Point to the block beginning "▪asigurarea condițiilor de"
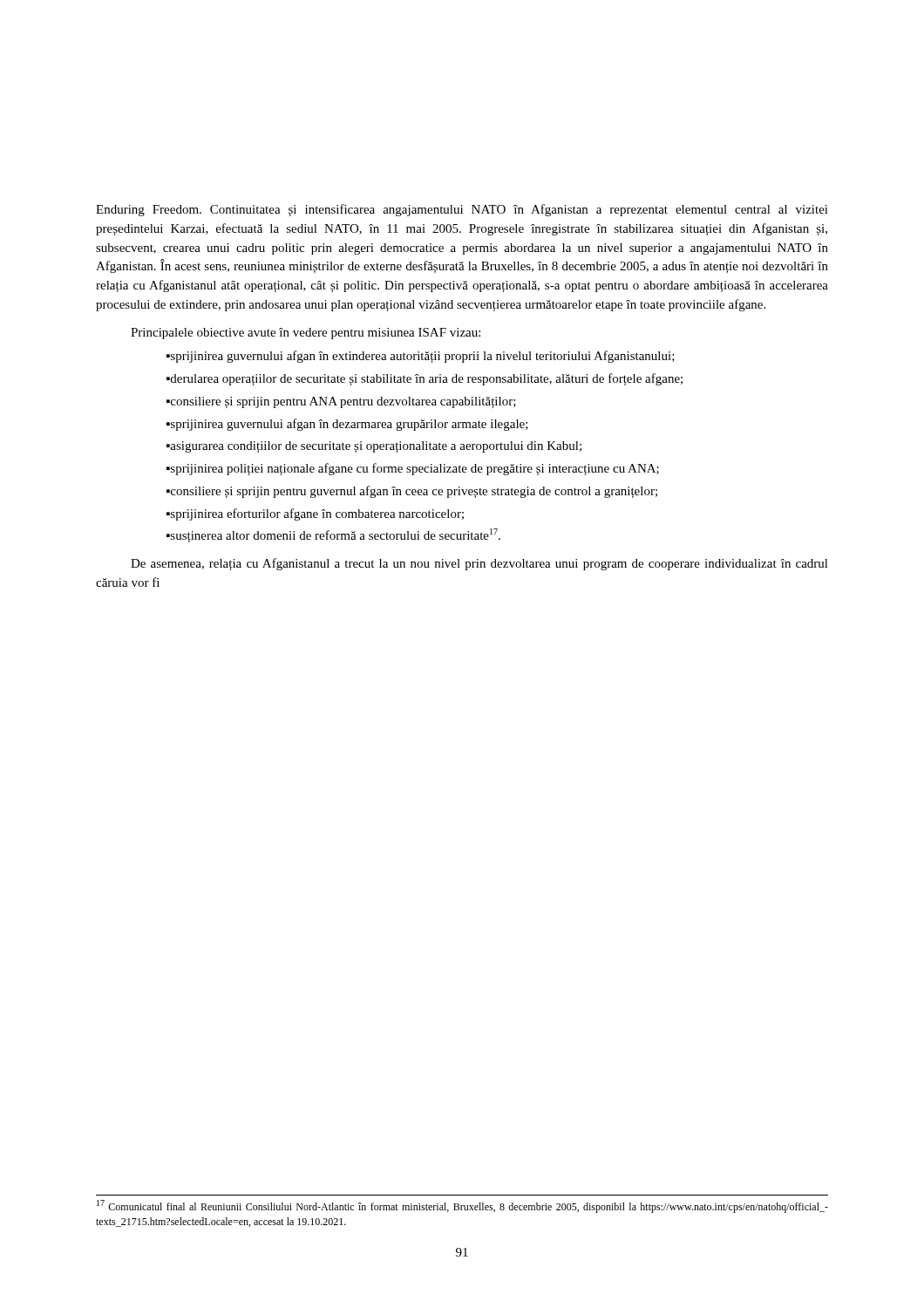Viewport: 924px width, 1308px height. coord(374,446)
